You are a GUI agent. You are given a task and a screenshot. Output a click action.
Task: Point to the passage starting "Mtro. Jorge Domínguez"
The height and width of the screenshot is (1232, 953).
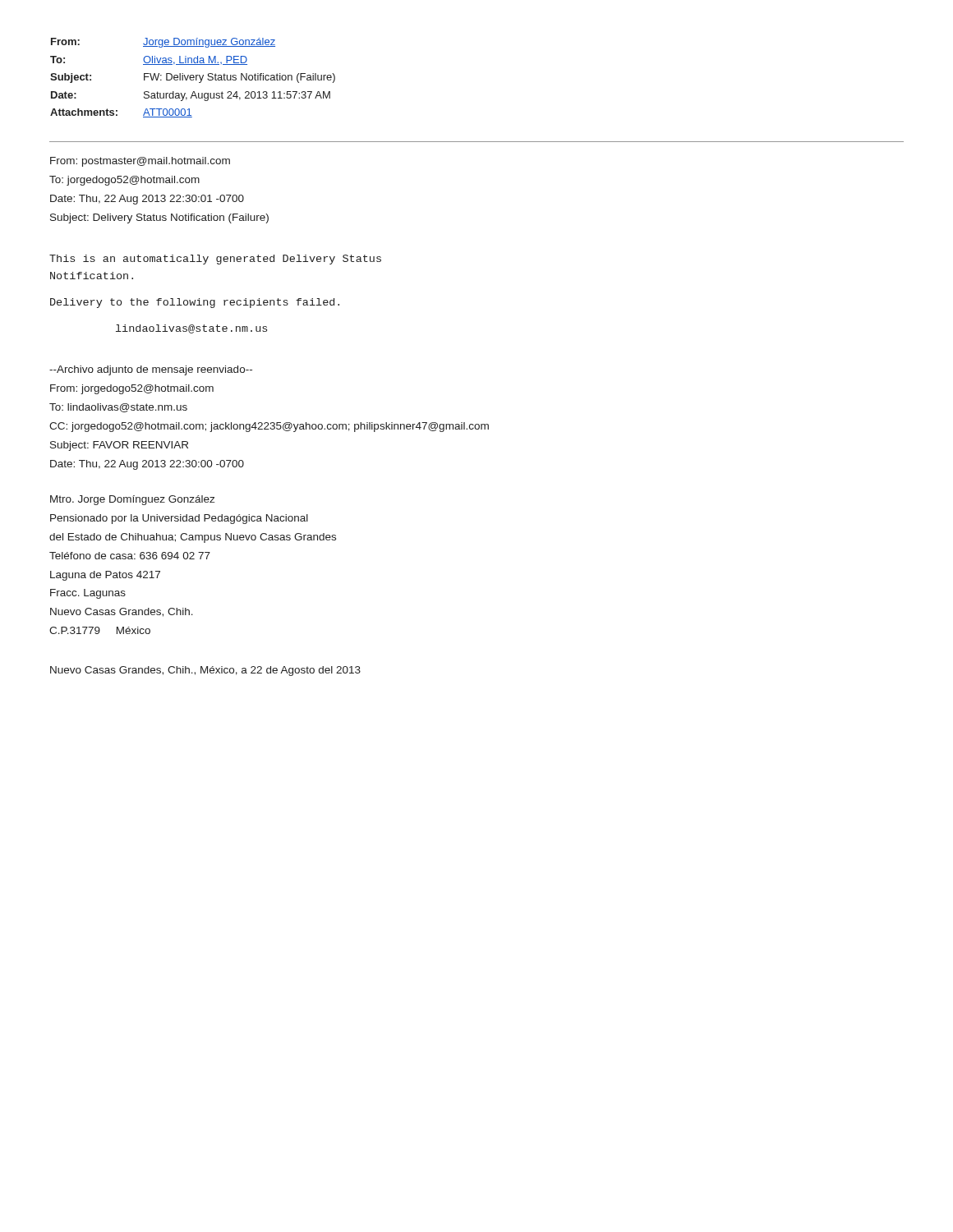tap(193, 565)
